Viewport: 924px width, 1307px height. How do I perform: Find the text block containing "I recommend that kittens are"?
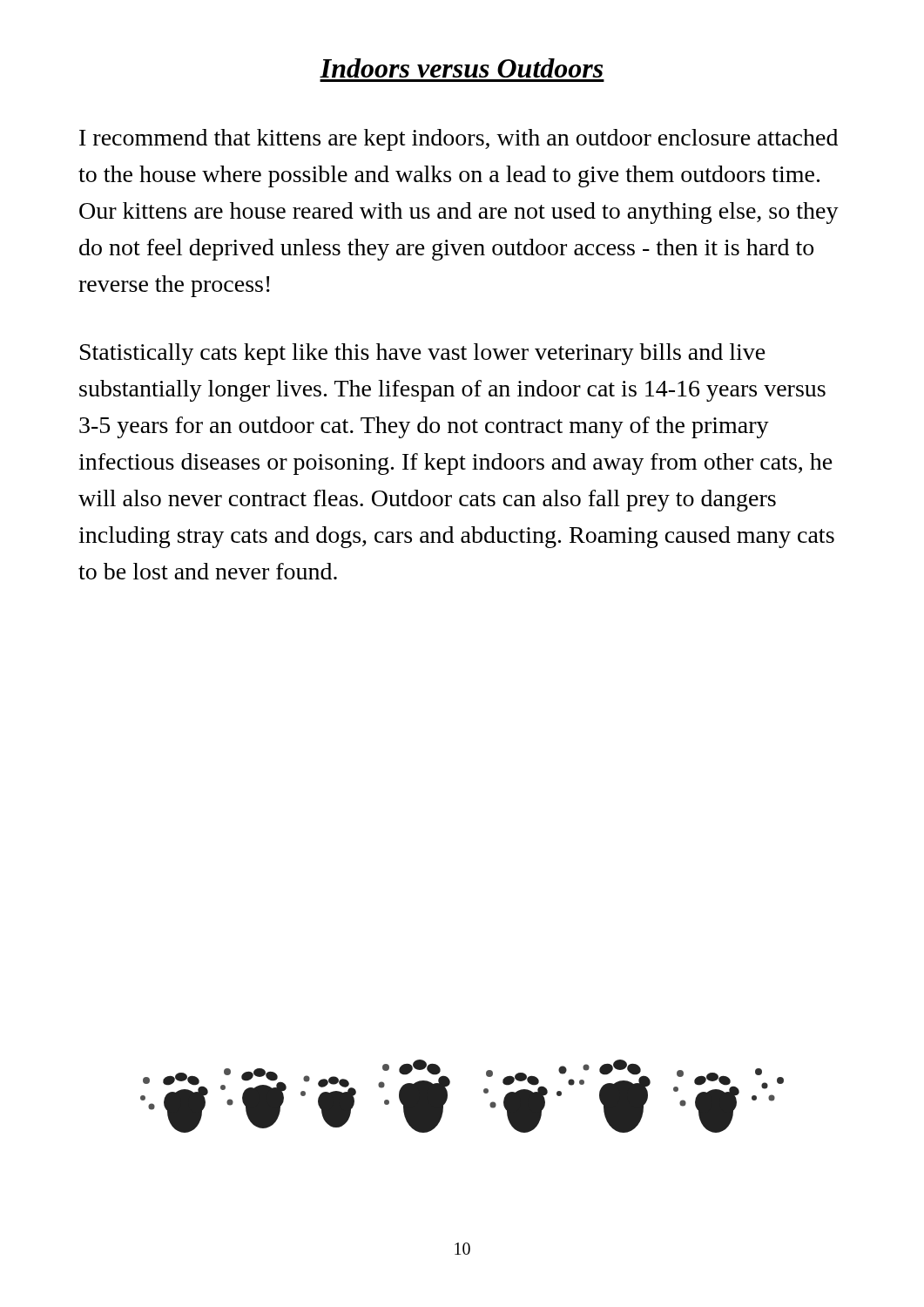coord(458,210)
